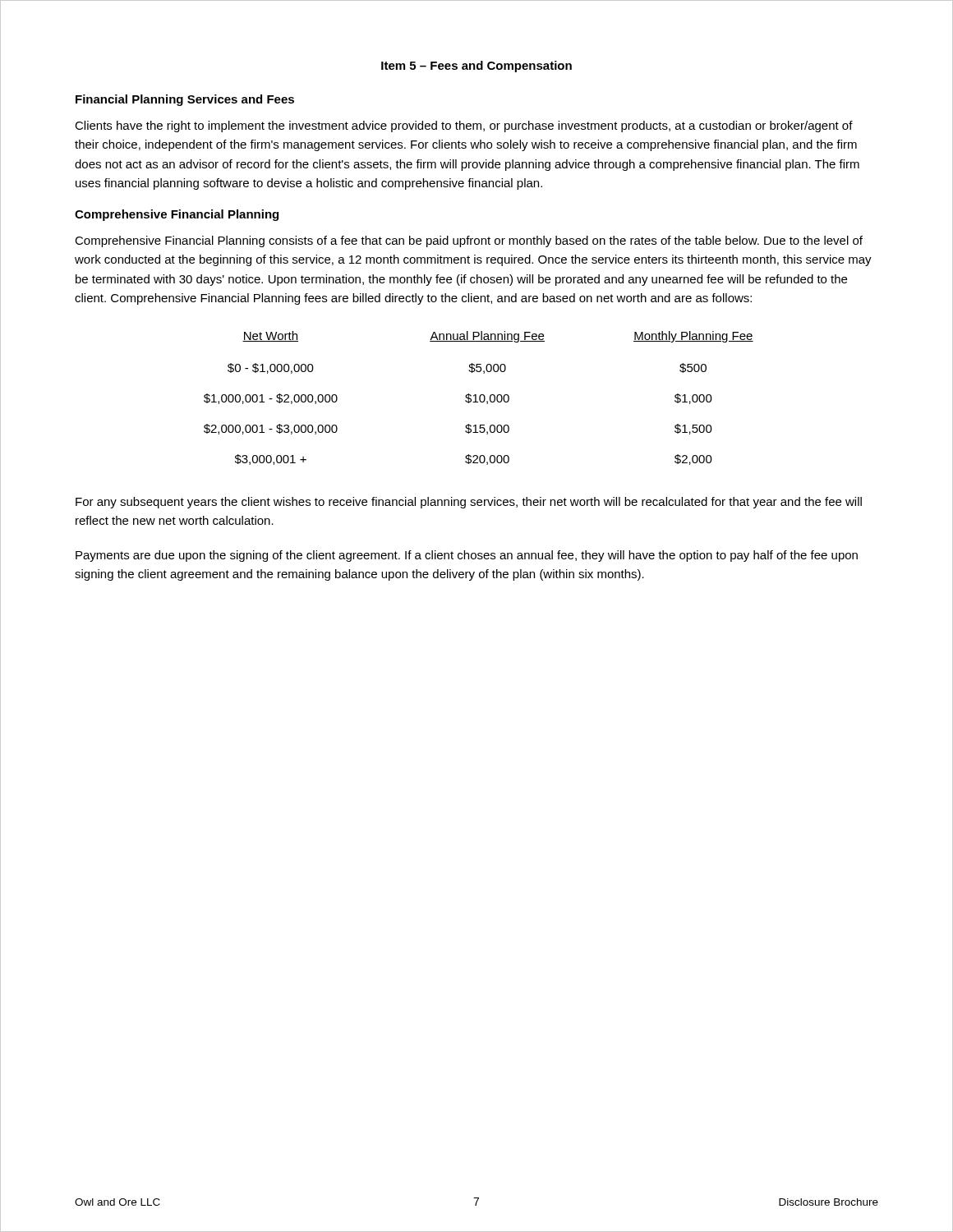The width and height of the screenshot is (953, 1232).
Task: Find the text block with the text "Payments are due upon the signing of"
Action: pyautogui.click(x=467, y=564)
